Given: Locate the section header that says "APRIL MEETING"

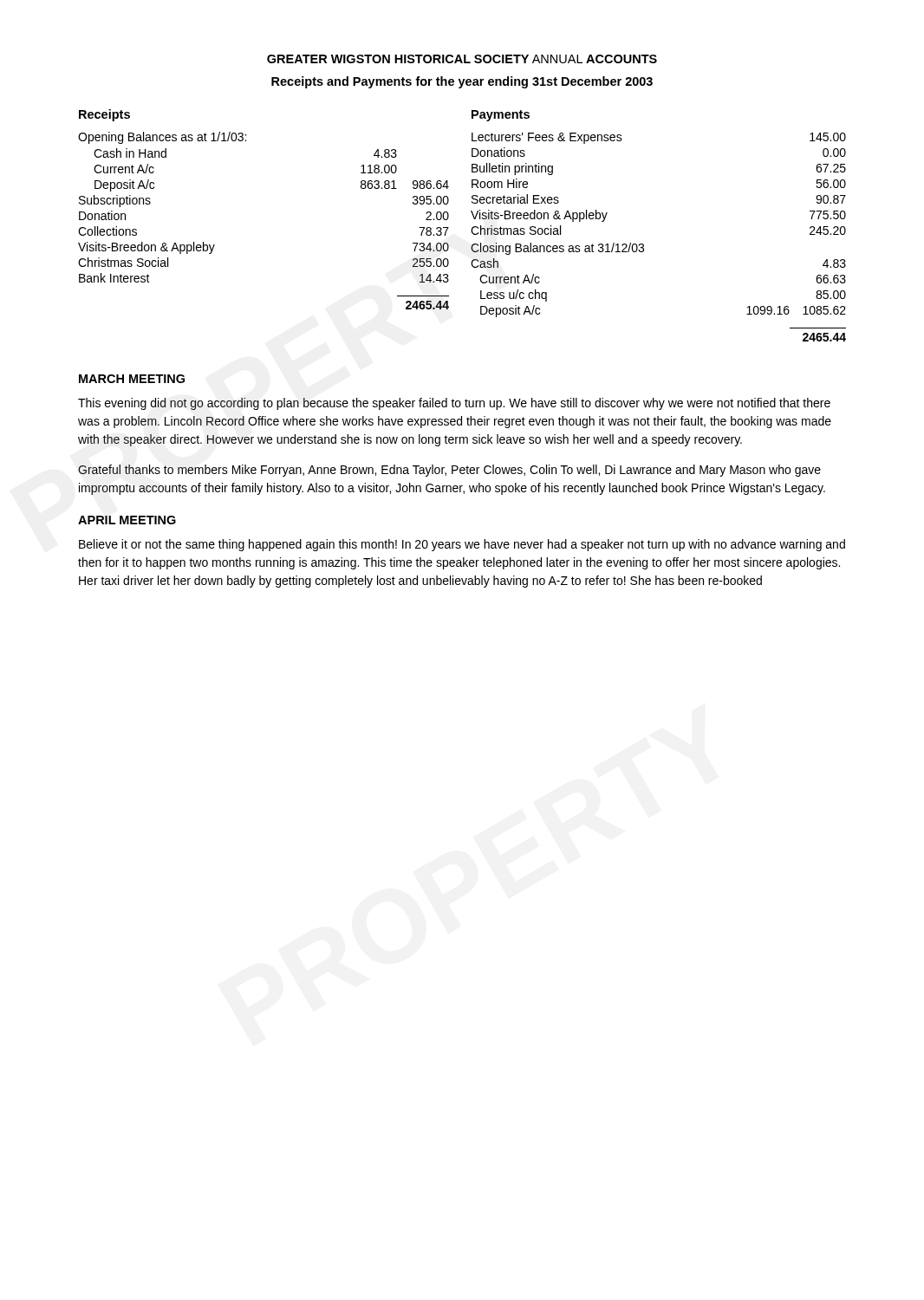Looking at the screenshot, I should click(127, 520).
